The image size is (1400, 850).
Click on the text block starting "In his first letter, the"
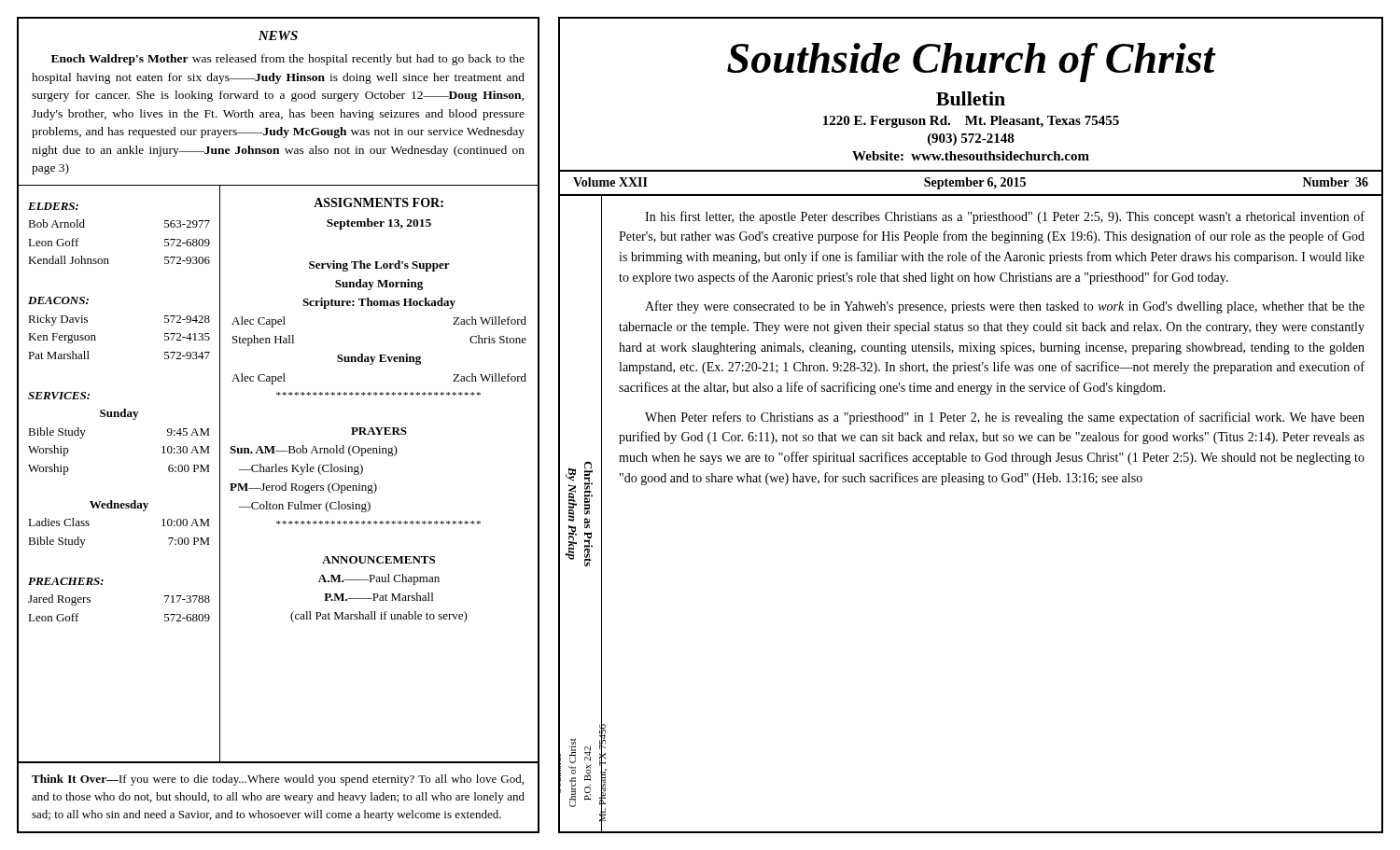click(992, 348)
